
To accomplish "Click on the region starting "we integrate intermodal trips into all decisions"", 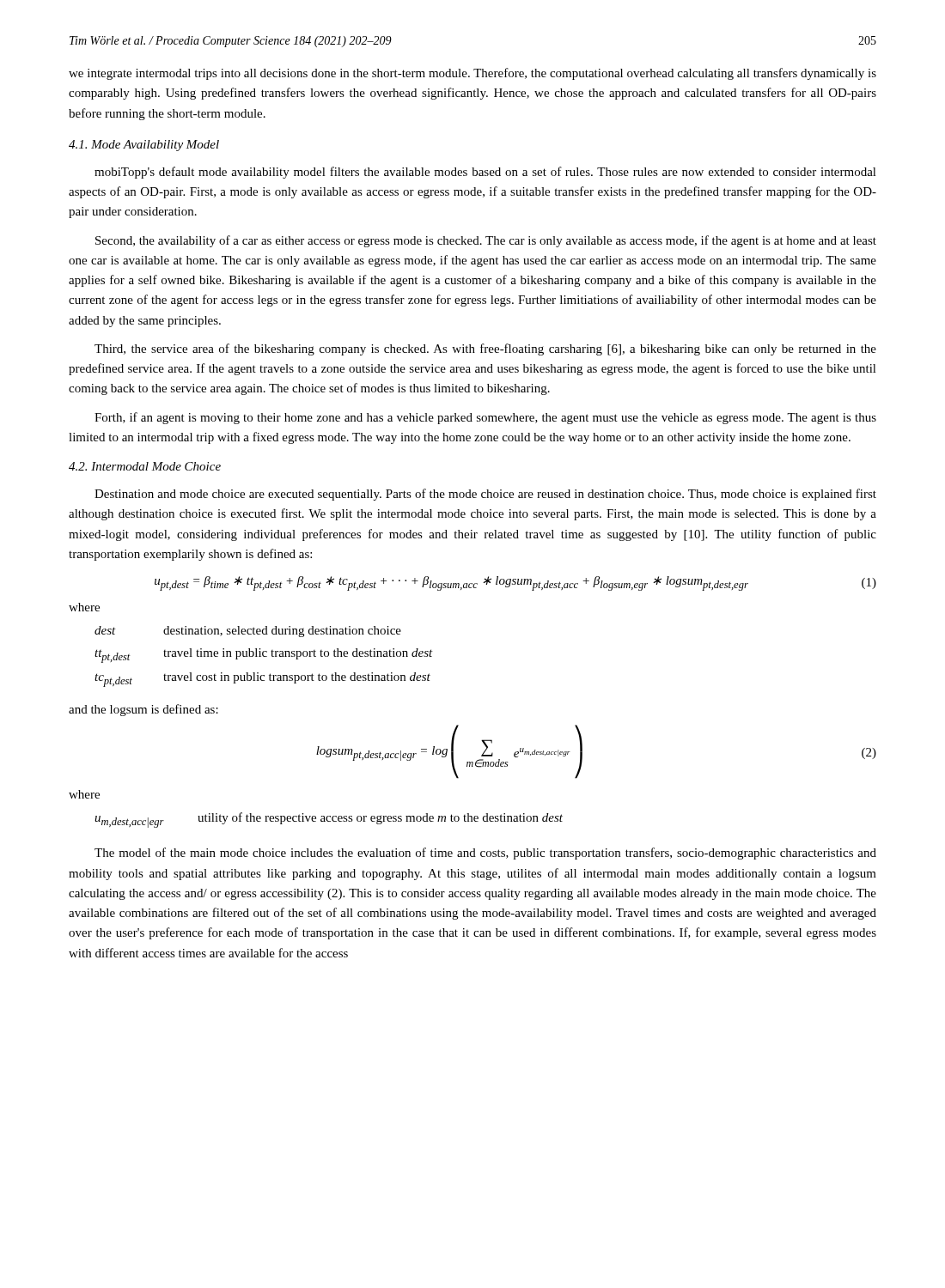I will (472, 93).
